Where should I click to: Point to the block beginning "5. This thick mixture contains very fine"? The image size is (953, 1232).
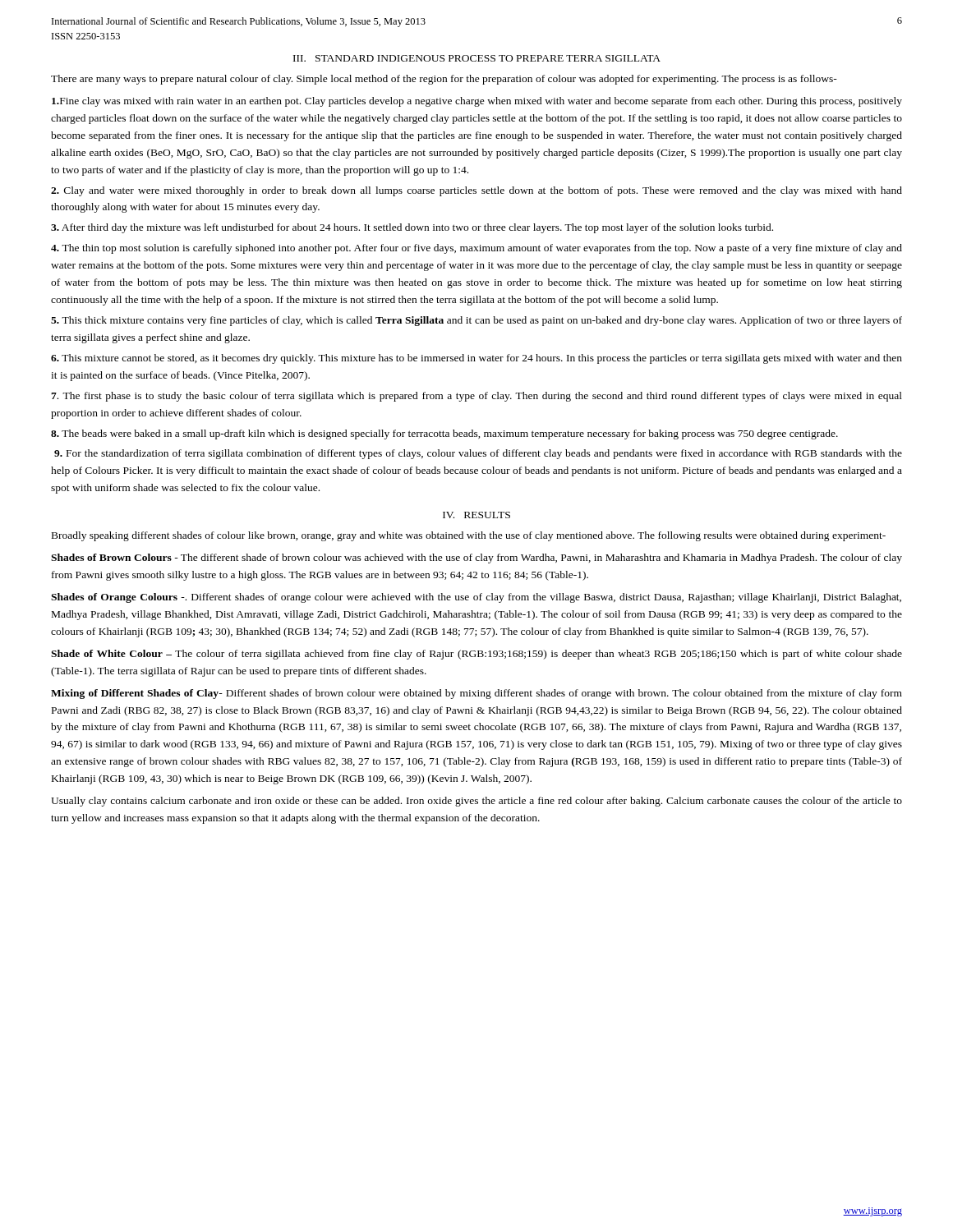coord(476,329)
